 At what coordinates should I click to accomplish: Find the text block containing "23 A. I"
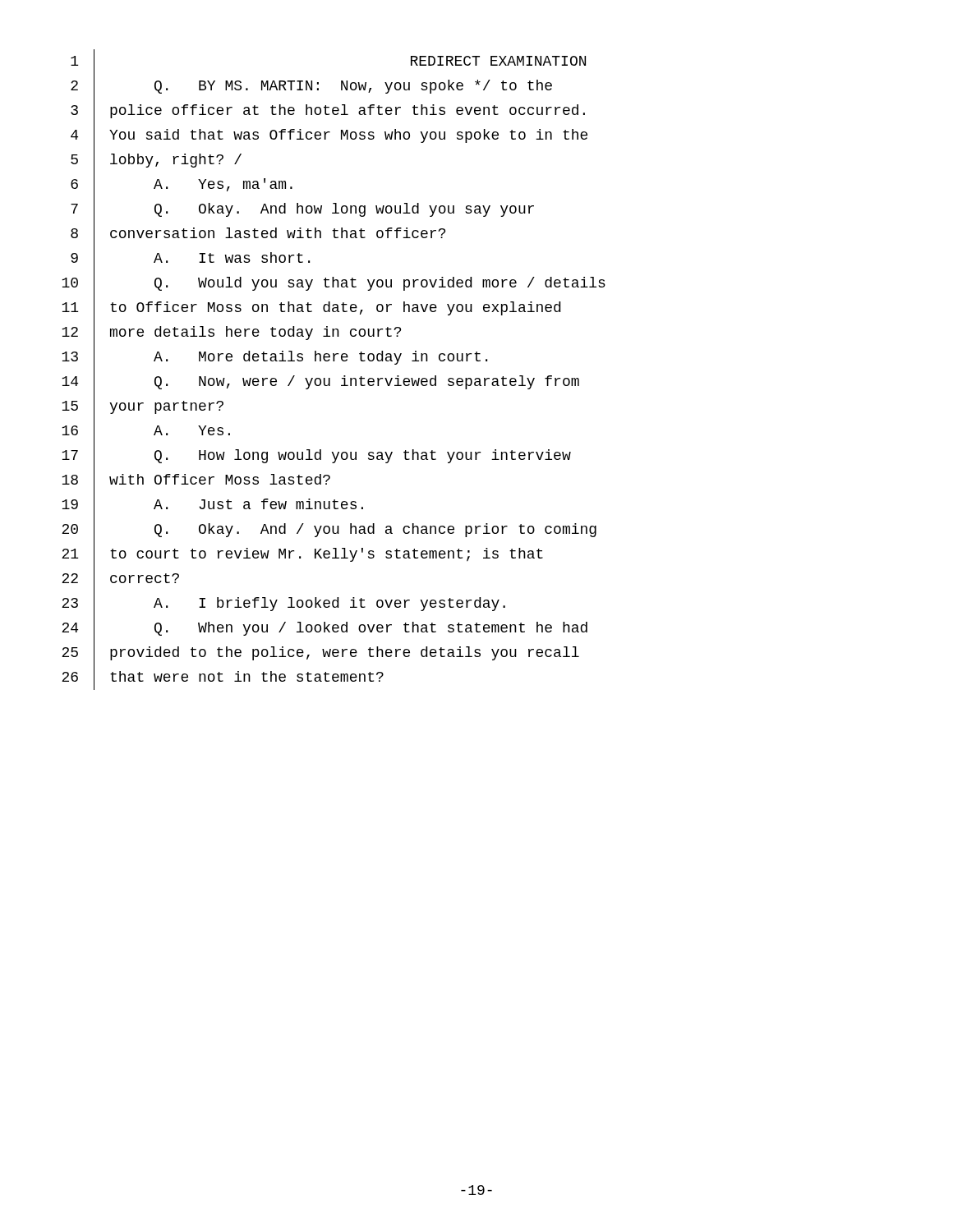[468, 604]
